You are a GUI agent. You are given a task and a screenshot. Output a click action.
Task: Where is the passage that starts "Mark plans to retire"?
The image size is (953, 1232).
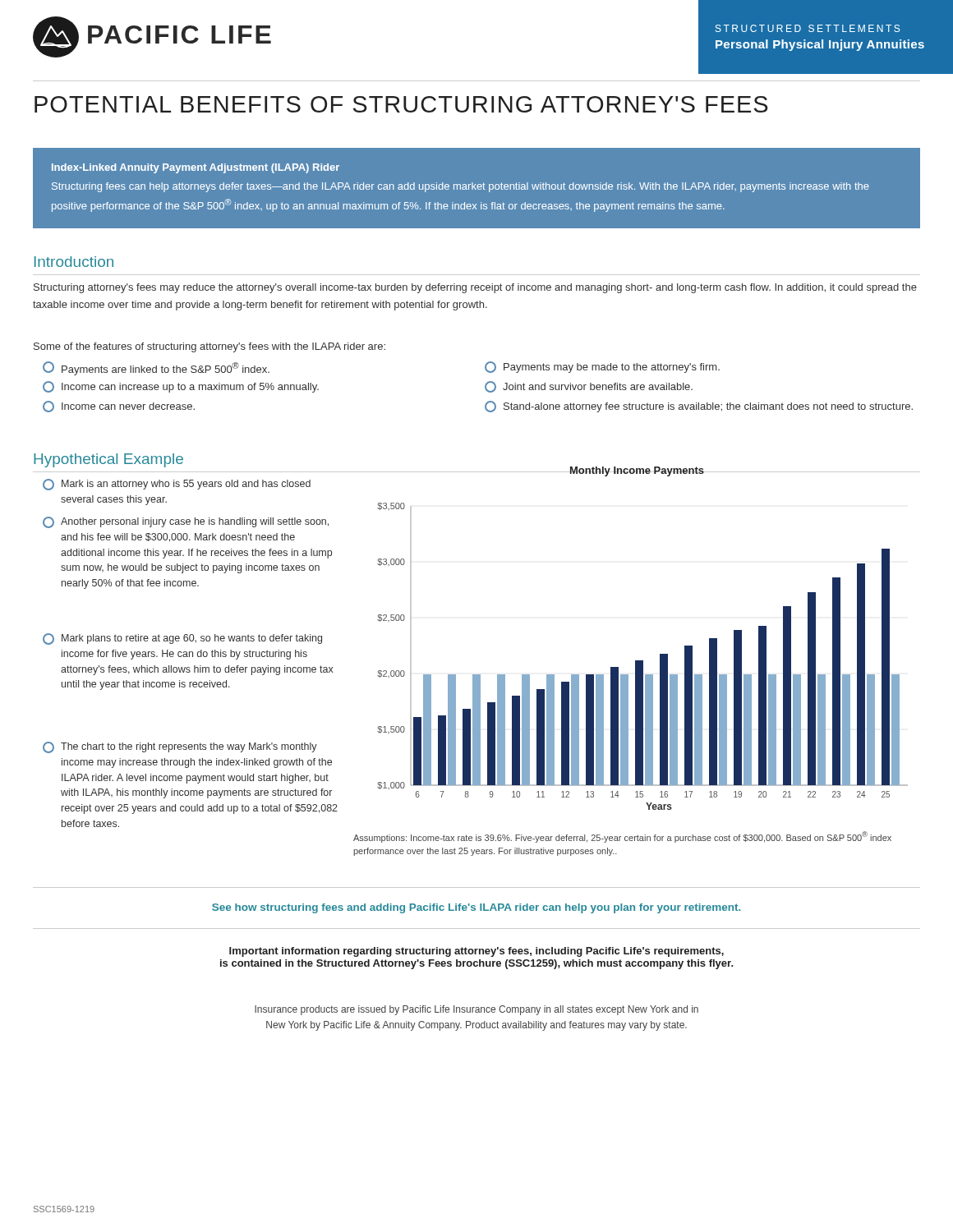191,662
